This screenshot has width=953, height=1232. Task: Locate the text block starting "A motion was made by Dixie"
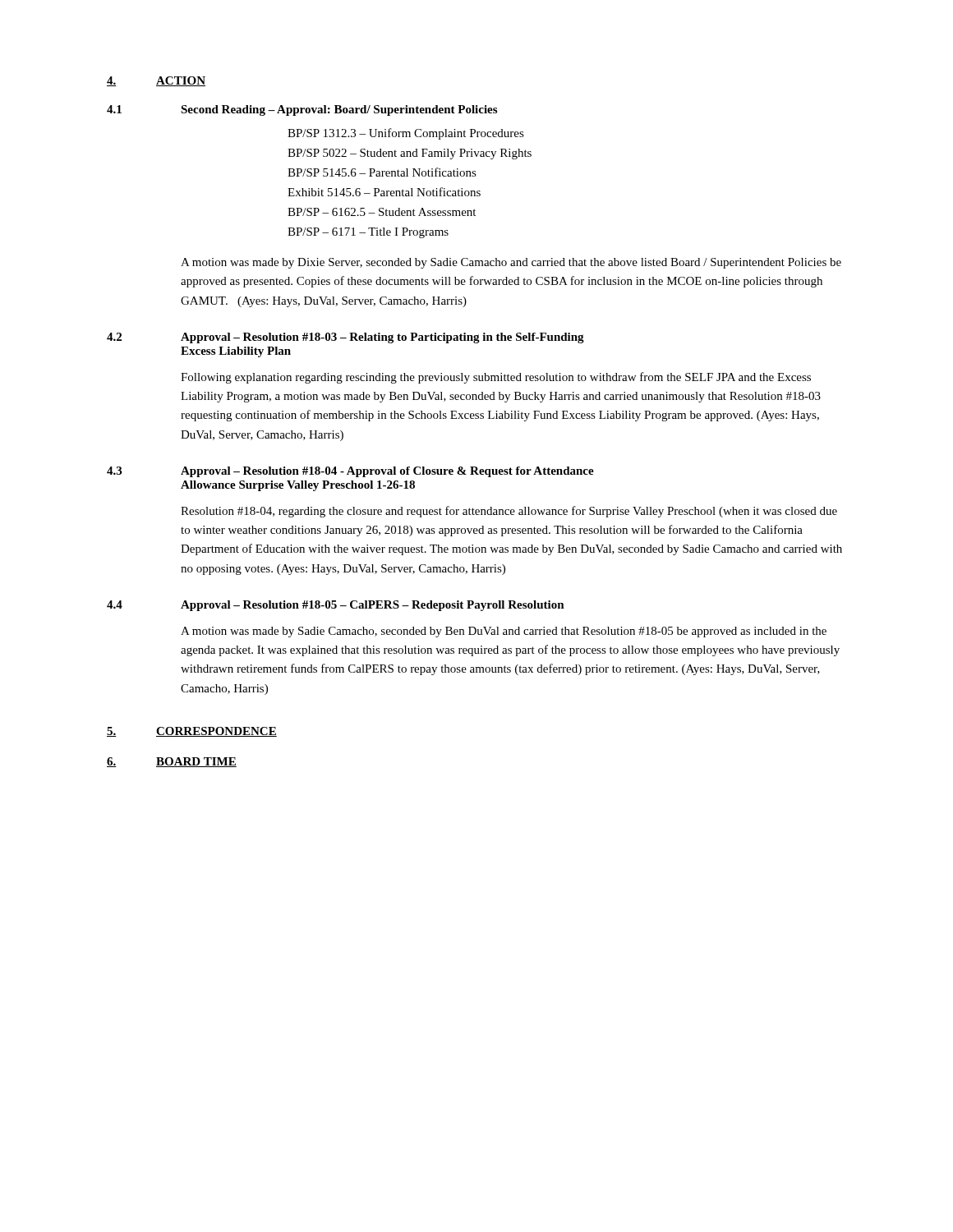511,281
